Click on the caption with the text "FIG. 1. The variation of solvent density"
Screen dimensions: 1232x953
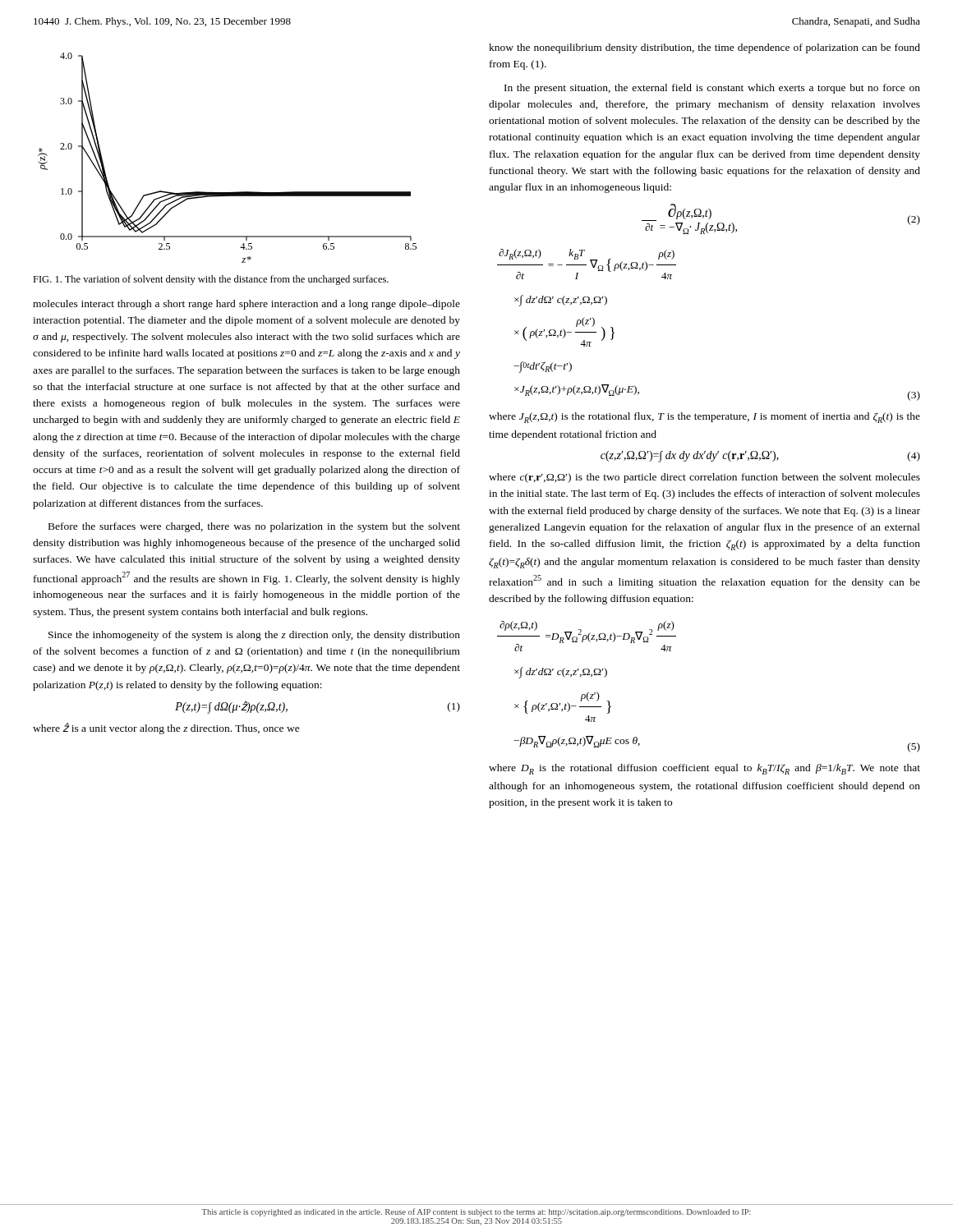click(211, 279)
